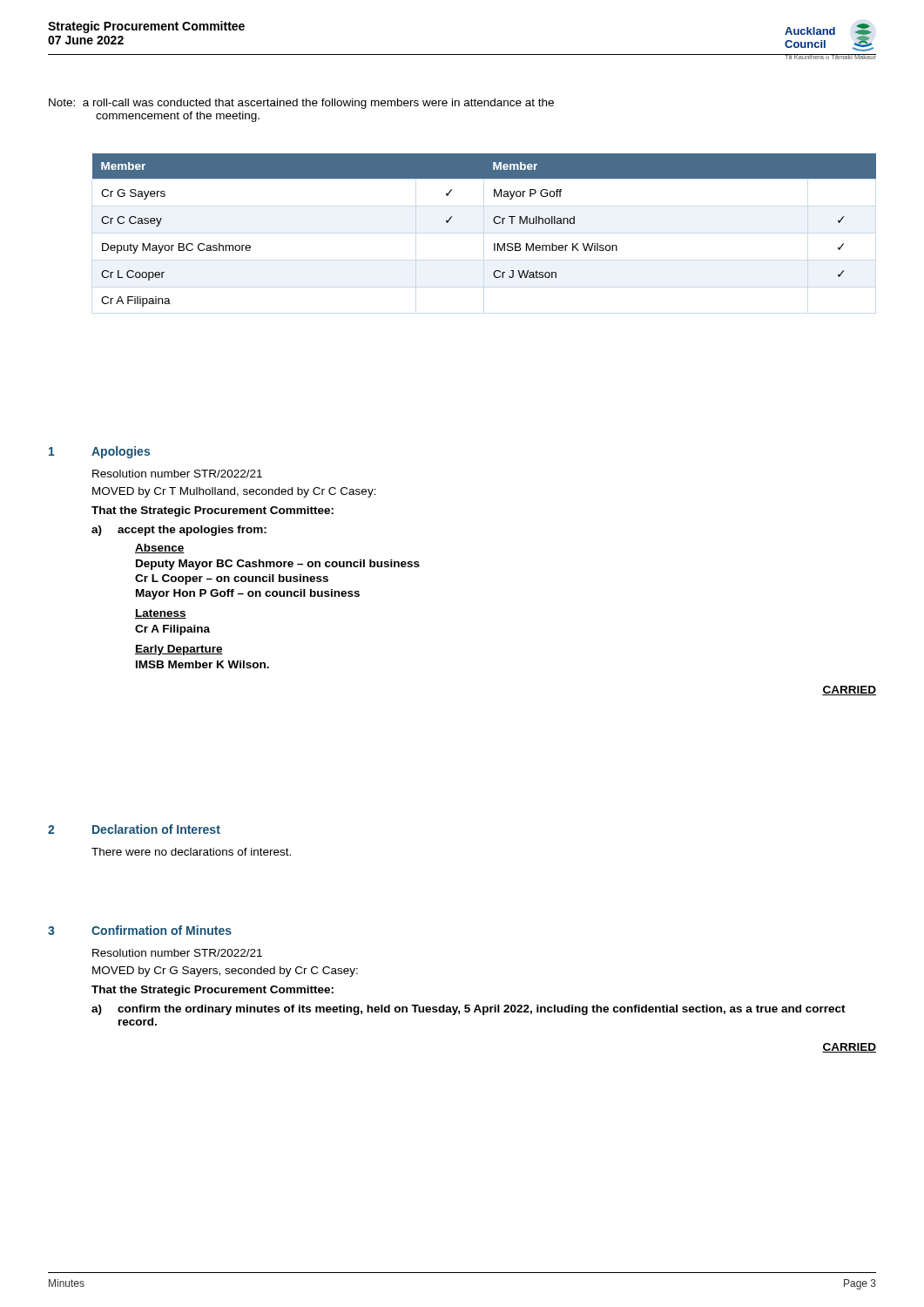Image resolution: width=924 pixels, height=1307 pixels.
Task: Point to the block beginning "MOVED by Cr T Mulholland, seconded"
Action: 234,491
